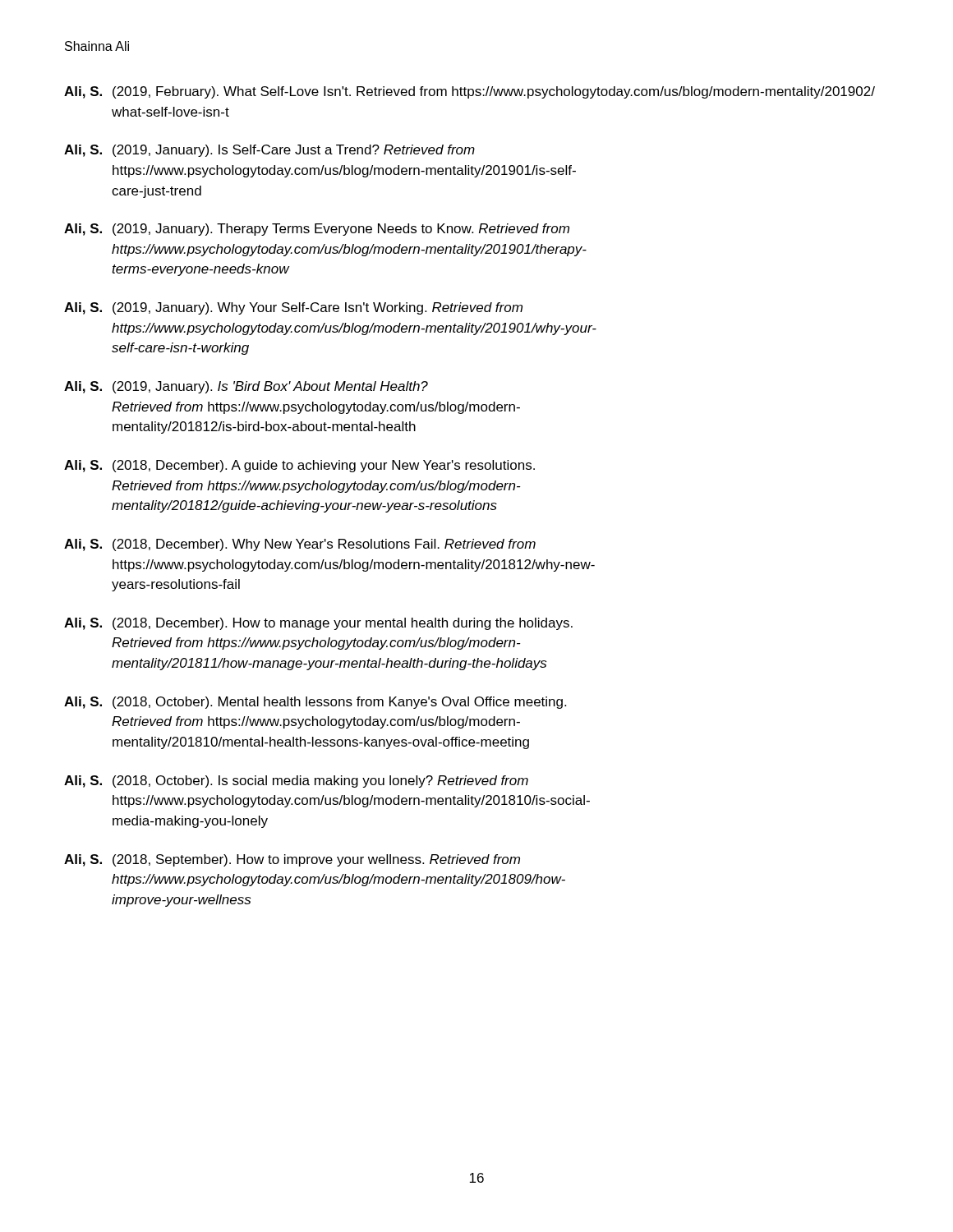Locate the passage starting "Ali, S. (2019, January). Is Self-Care"
The height and width of the screenshot is (1232, 953).
pyautogui.click(x=476, y=171)
